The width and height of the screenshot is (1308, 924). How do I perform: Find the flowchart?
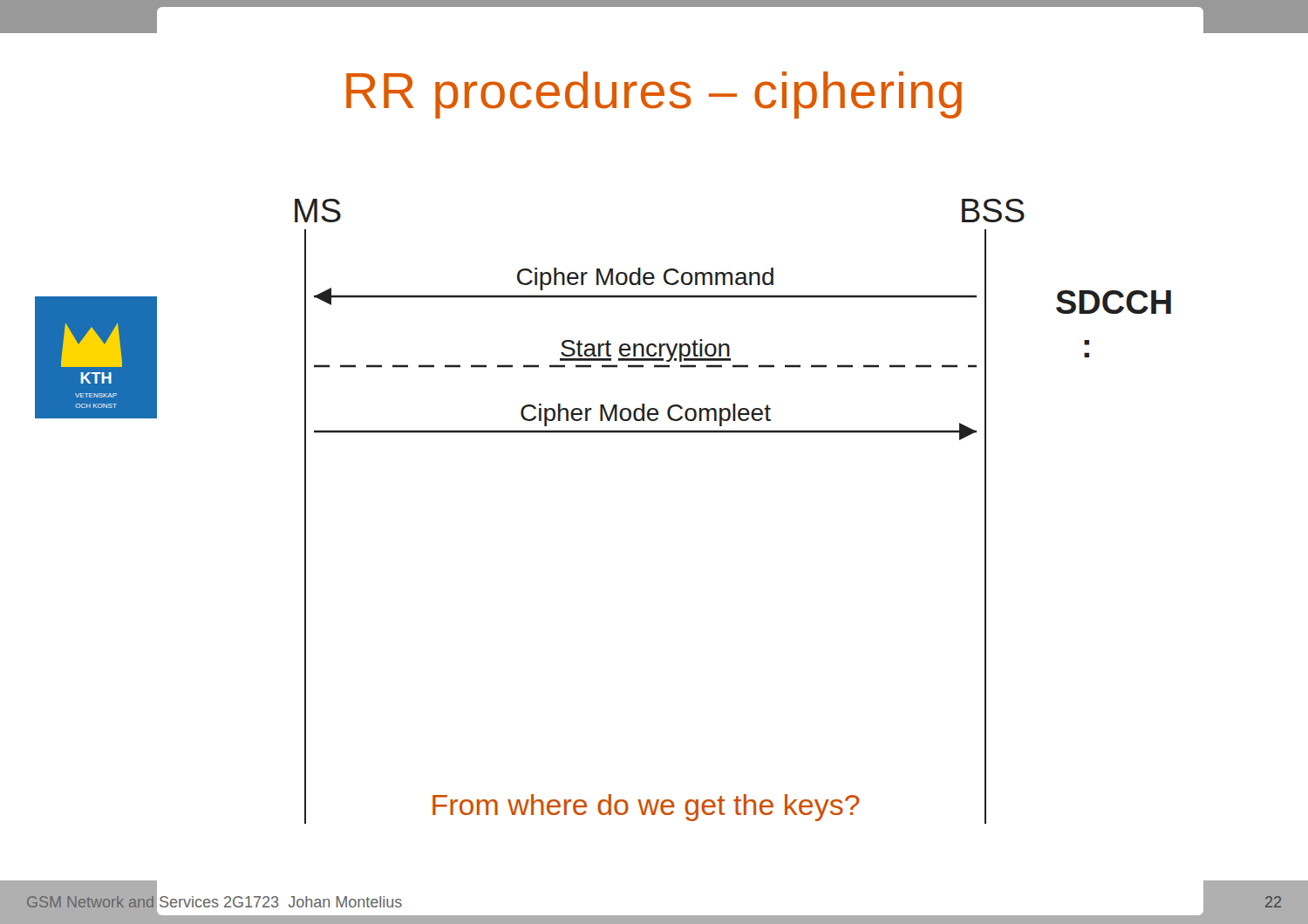click(732, 508)
